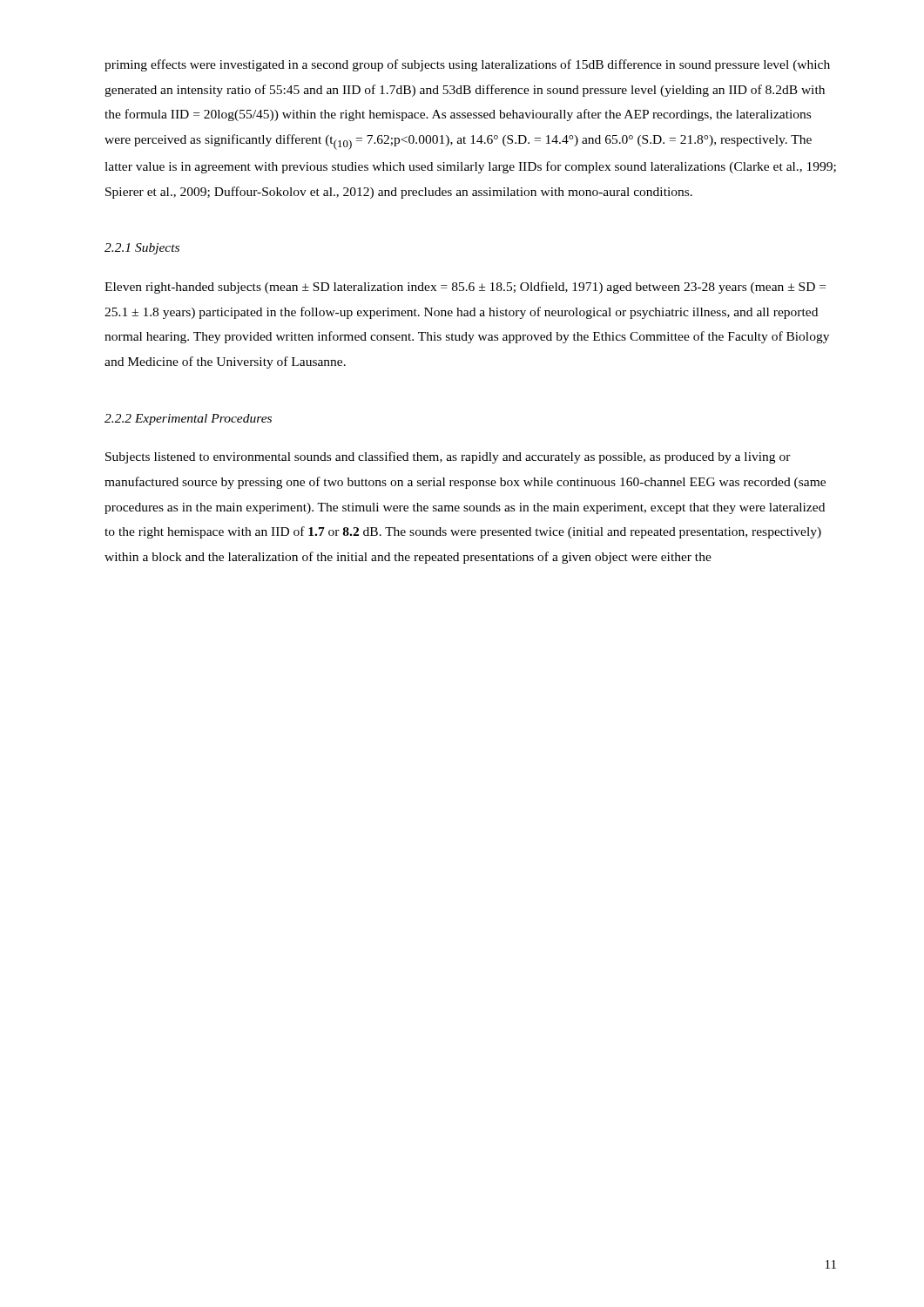Image resolution: width=924 pixels, height=1307 pixels.
Task: Find the text block that reads "Subjects listened to"
Action: tap(471, 507)
